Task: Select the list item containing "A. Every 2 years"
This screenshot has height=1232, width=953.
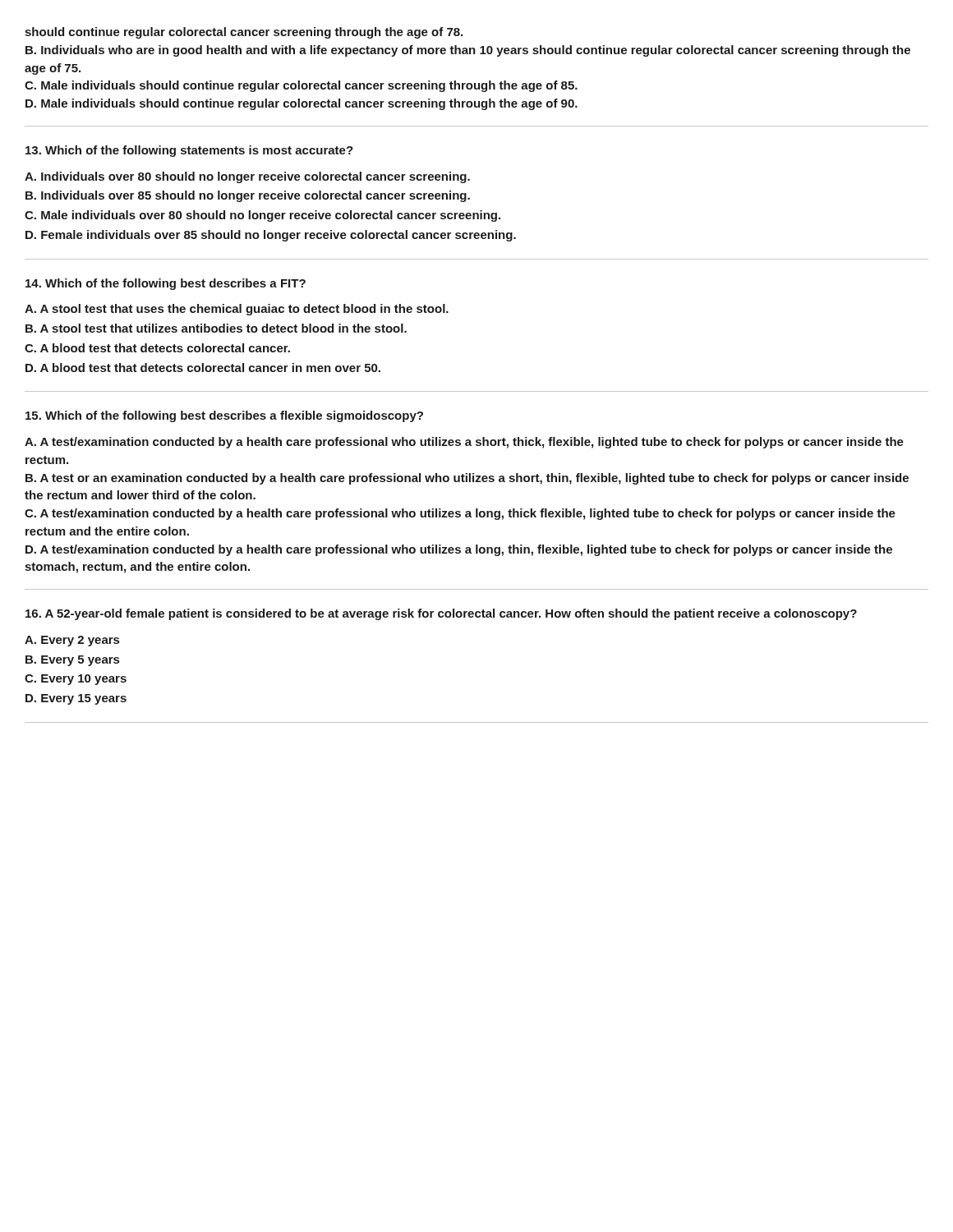Action: pos(72,639)
